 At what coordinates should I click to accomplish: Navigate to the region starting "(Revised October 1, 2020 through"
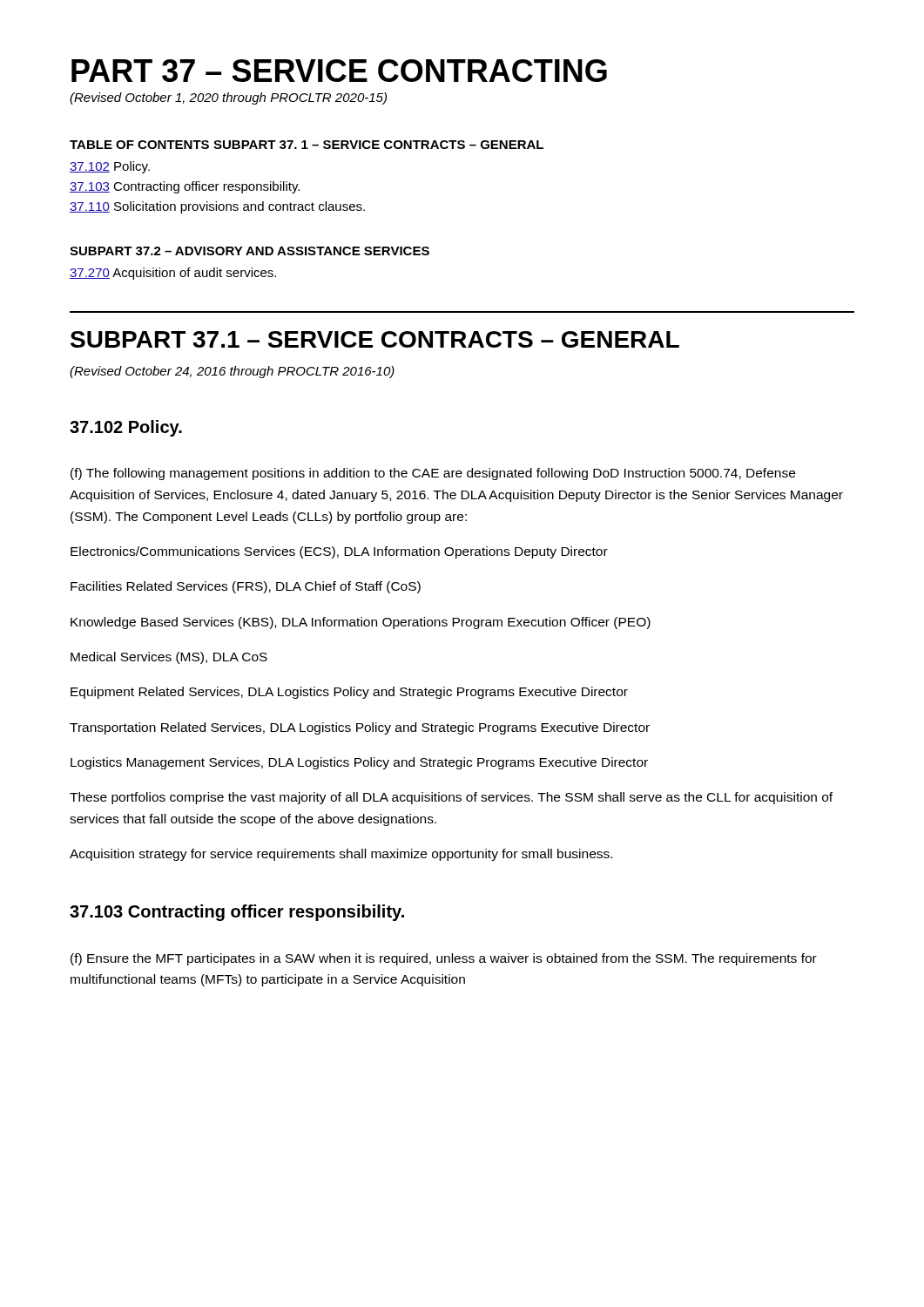tap(228, 98)
